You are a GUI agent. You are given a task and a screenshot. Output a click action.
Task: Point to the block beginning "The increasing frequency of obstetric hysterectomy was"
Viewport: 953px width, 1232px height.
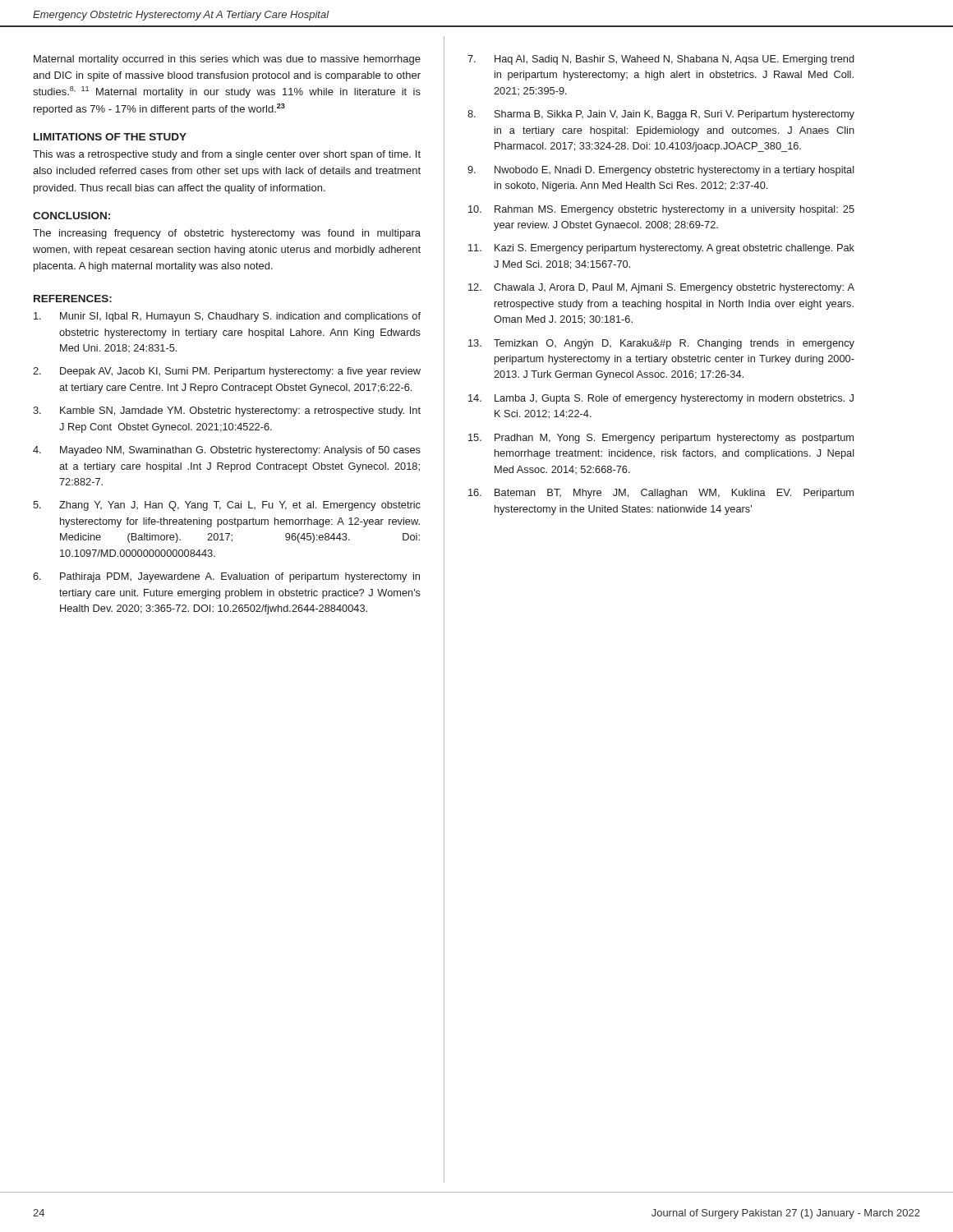[x=227, y=249]
